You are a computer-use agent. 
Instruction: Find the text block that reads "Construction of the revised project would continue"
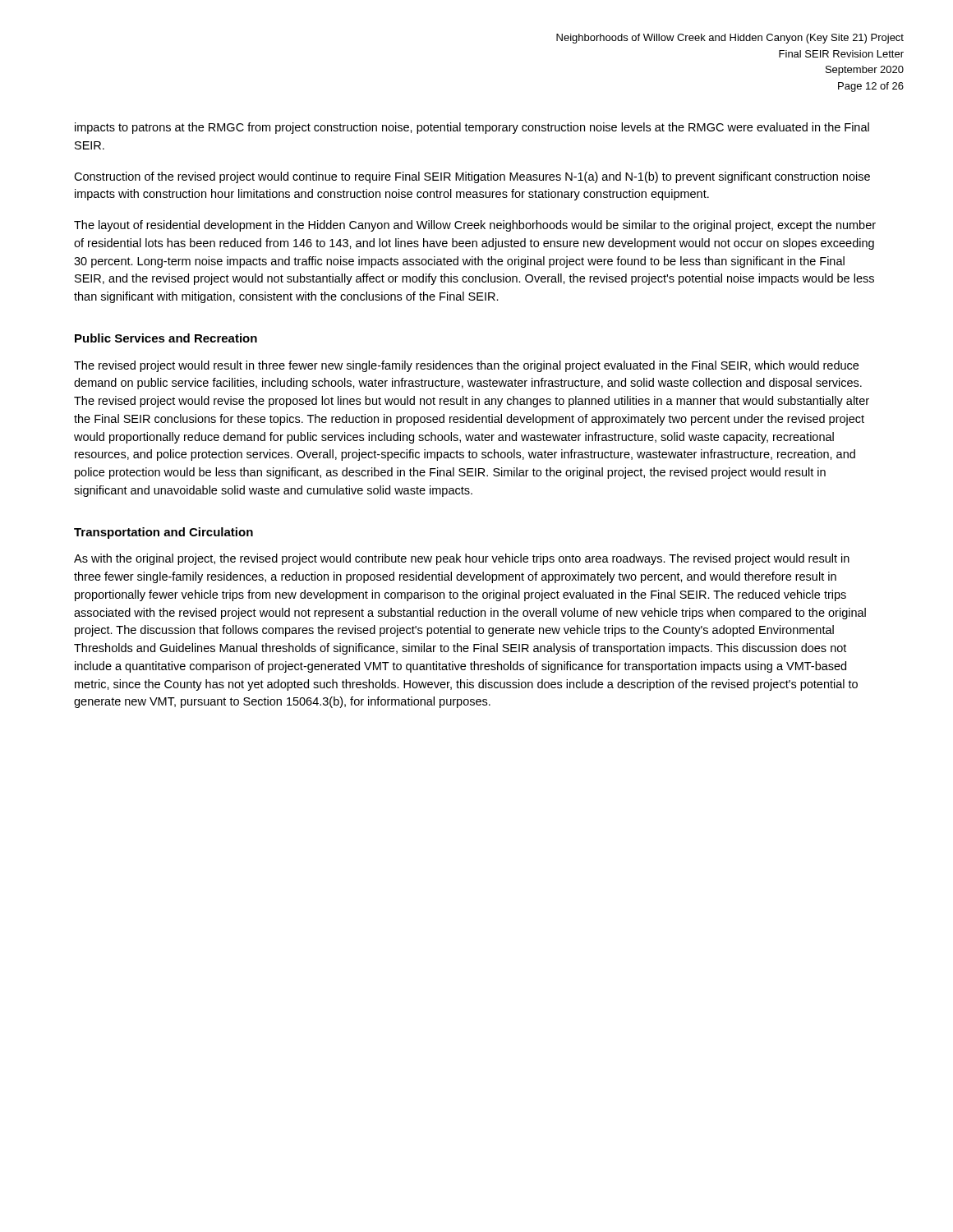(472, 185)
